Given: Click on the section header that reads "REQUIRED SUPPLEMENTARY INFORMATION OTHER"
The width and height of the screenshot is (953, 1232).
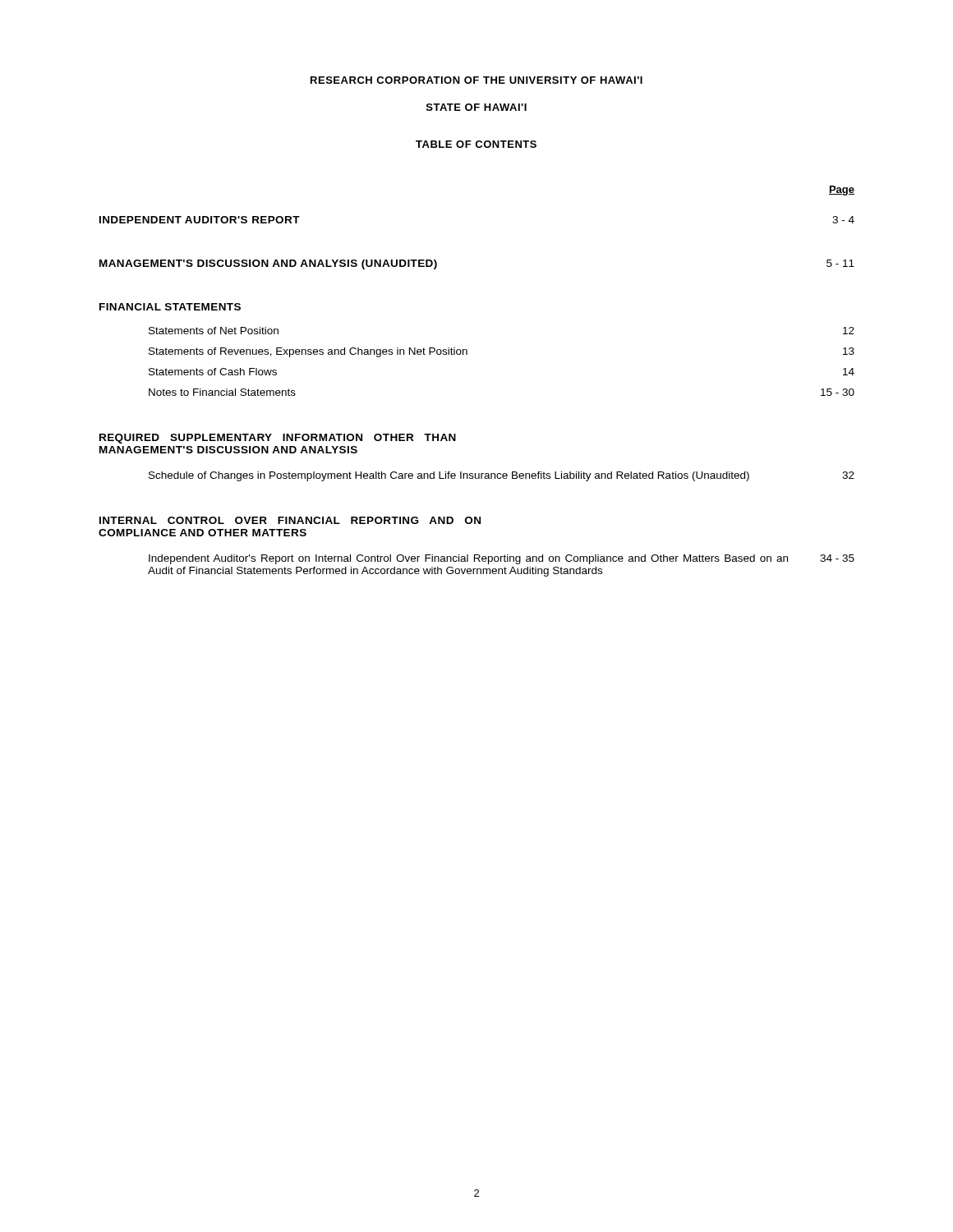Looking at the screenshot, I should [278, 444].
